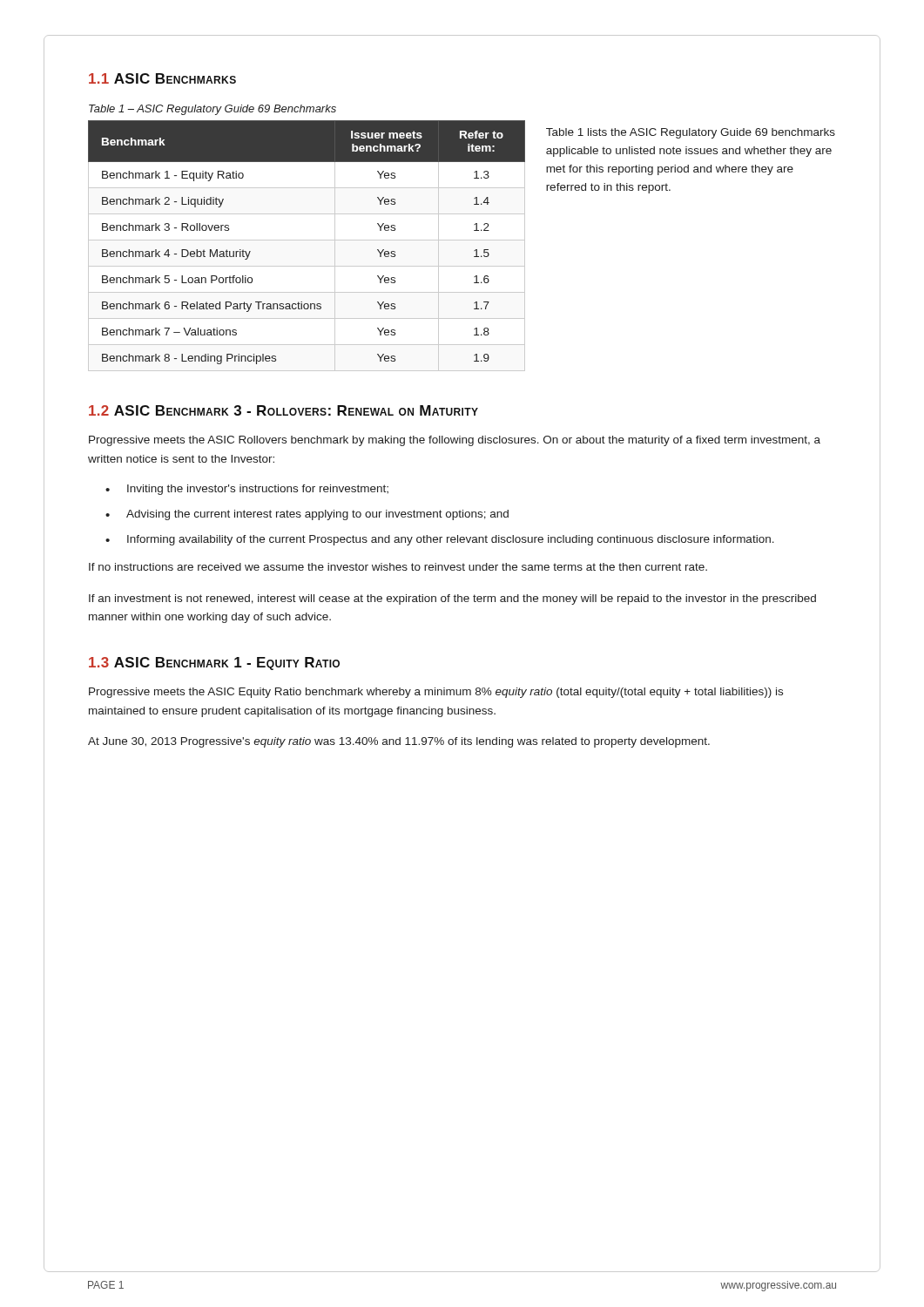
Task: Point to the element starting "Table 1 – ASIC Regulatory Guide 69"
Action: pyautogui.click(x=212, y=108)
